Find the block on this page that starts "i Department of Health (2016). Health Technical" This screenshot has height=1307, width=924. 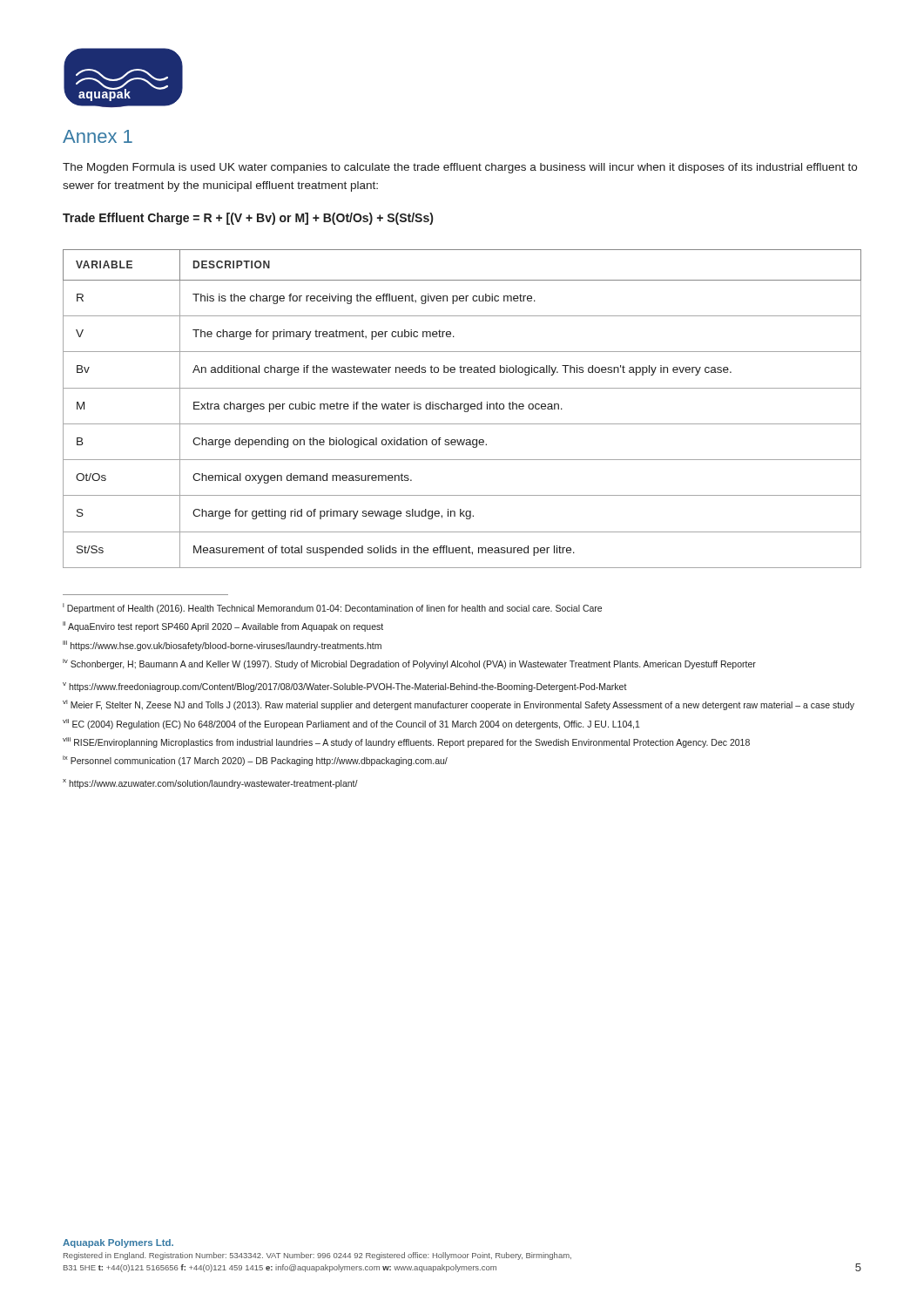(333, 607)
